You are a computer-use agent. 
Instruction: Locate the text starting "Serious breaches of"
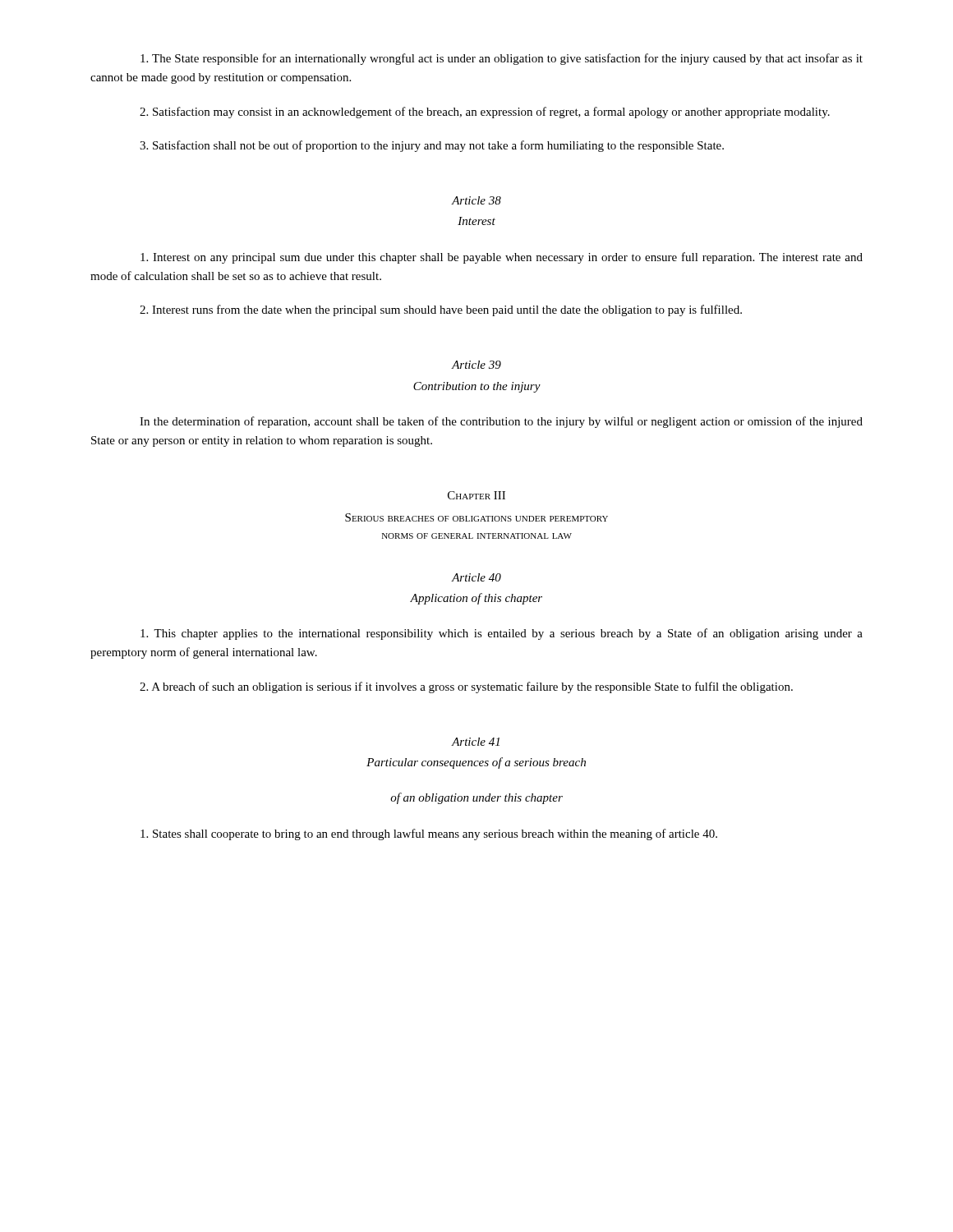point(476,526)
